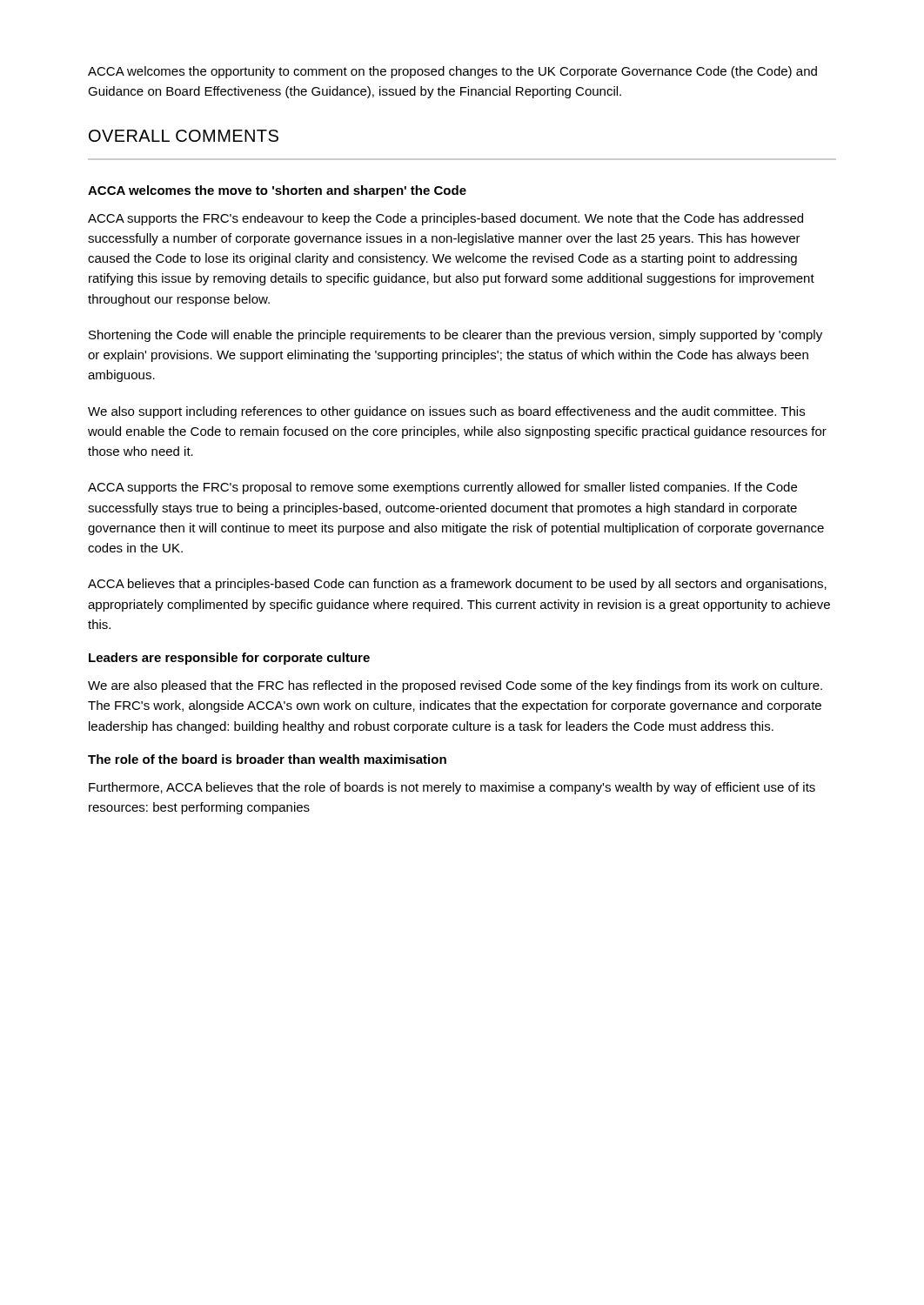The image size is (924, 1305).
Task: Find the section header on this page that starts "ACCA welcomes the"
Action: click(462, 190)
